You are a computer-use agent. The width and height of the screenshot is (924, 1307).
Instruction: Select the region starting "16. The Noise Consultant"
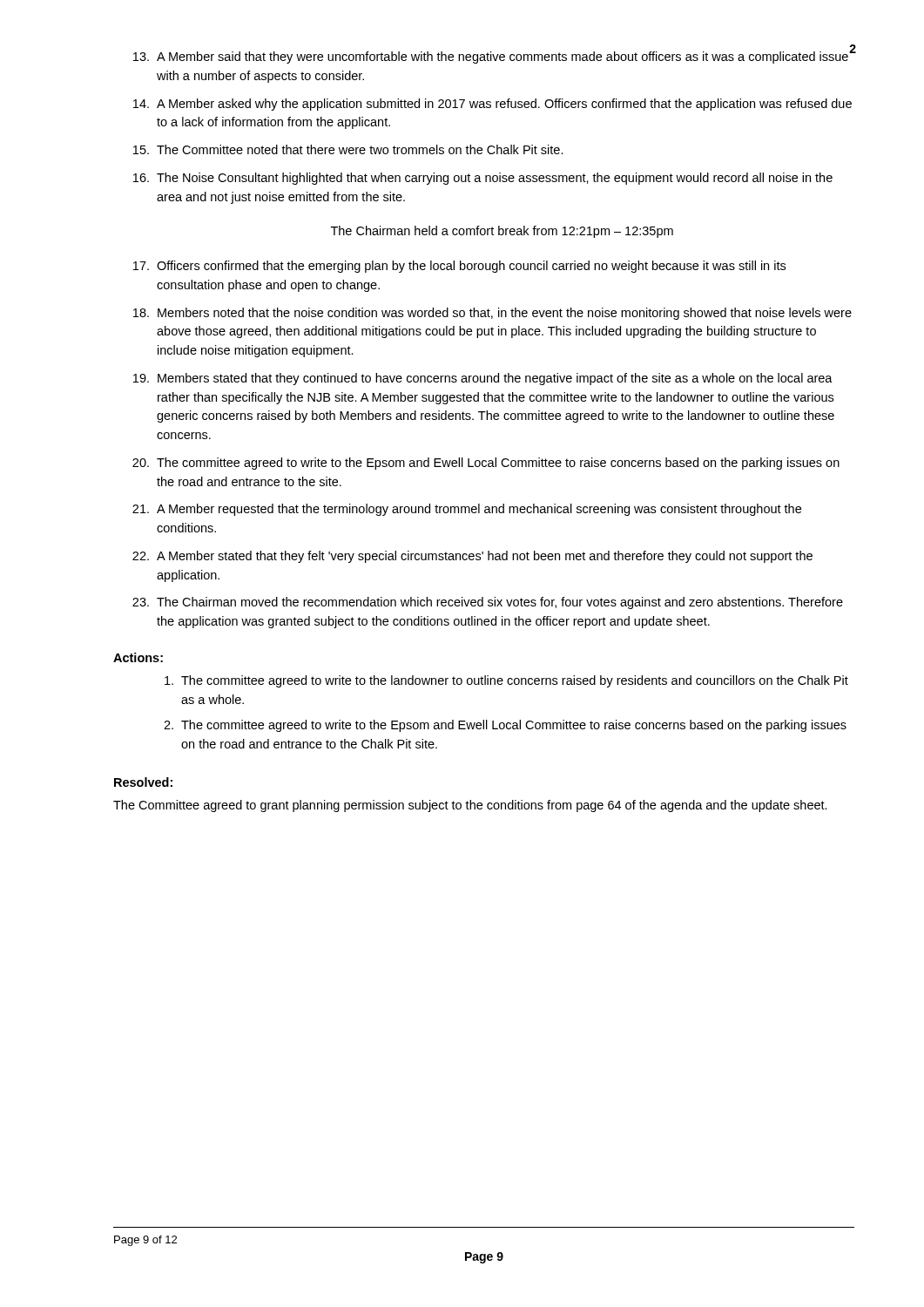[484, 188]
